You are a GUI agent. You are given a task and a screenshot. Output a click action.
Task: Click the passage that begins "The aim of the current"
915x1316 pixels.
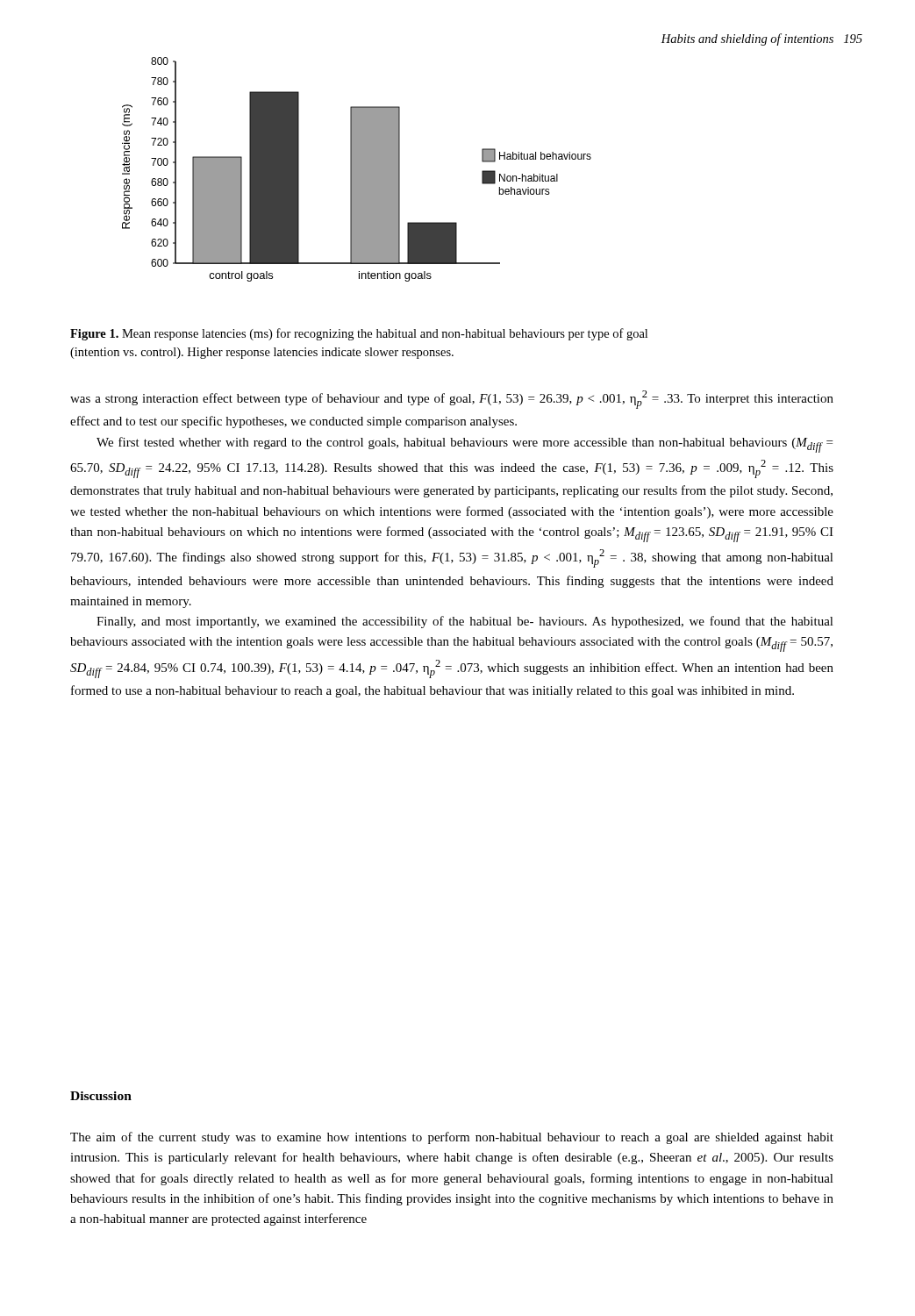452,1178
